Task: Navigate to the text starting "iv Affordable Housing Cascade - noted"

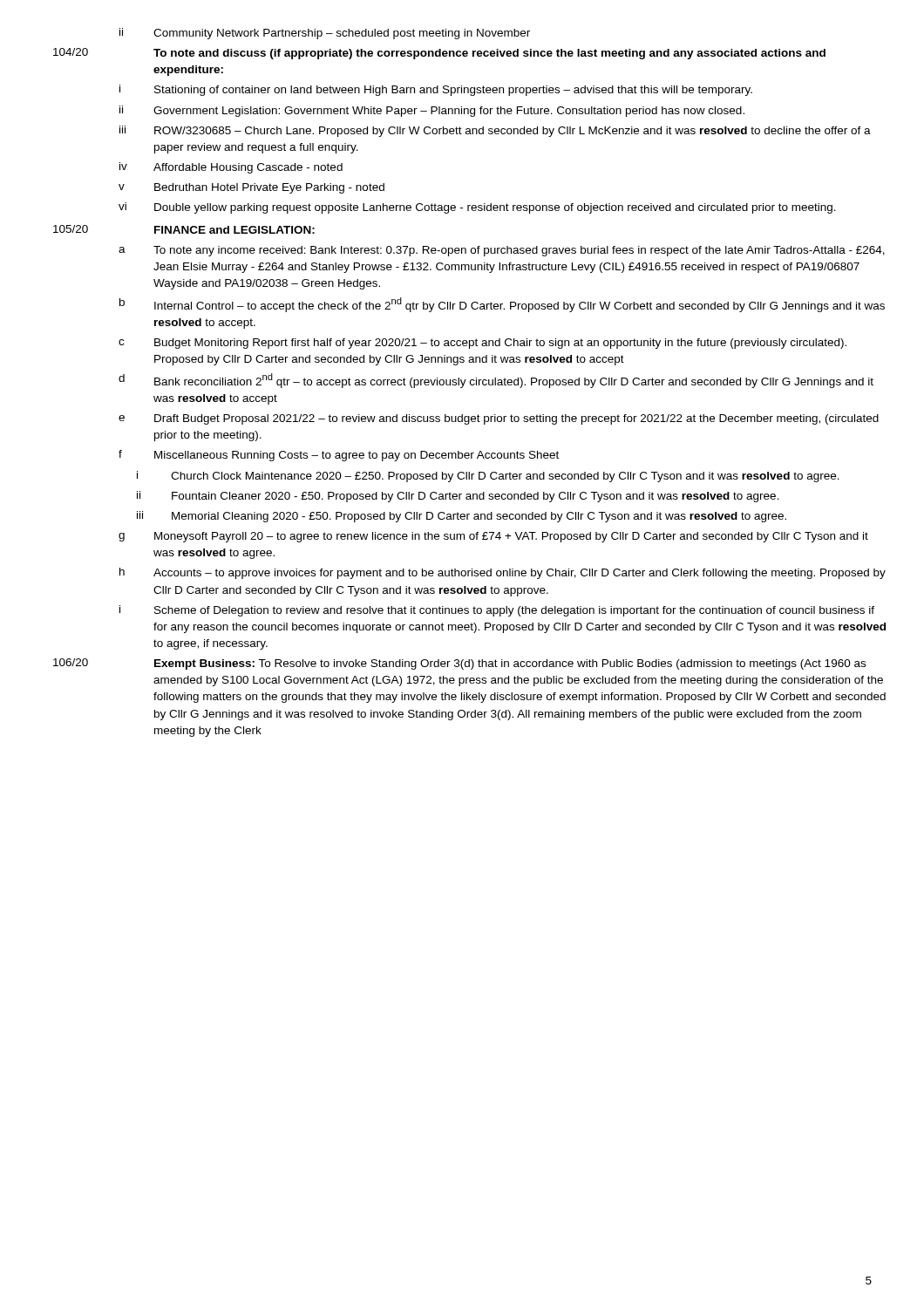Action: [231, 168]
